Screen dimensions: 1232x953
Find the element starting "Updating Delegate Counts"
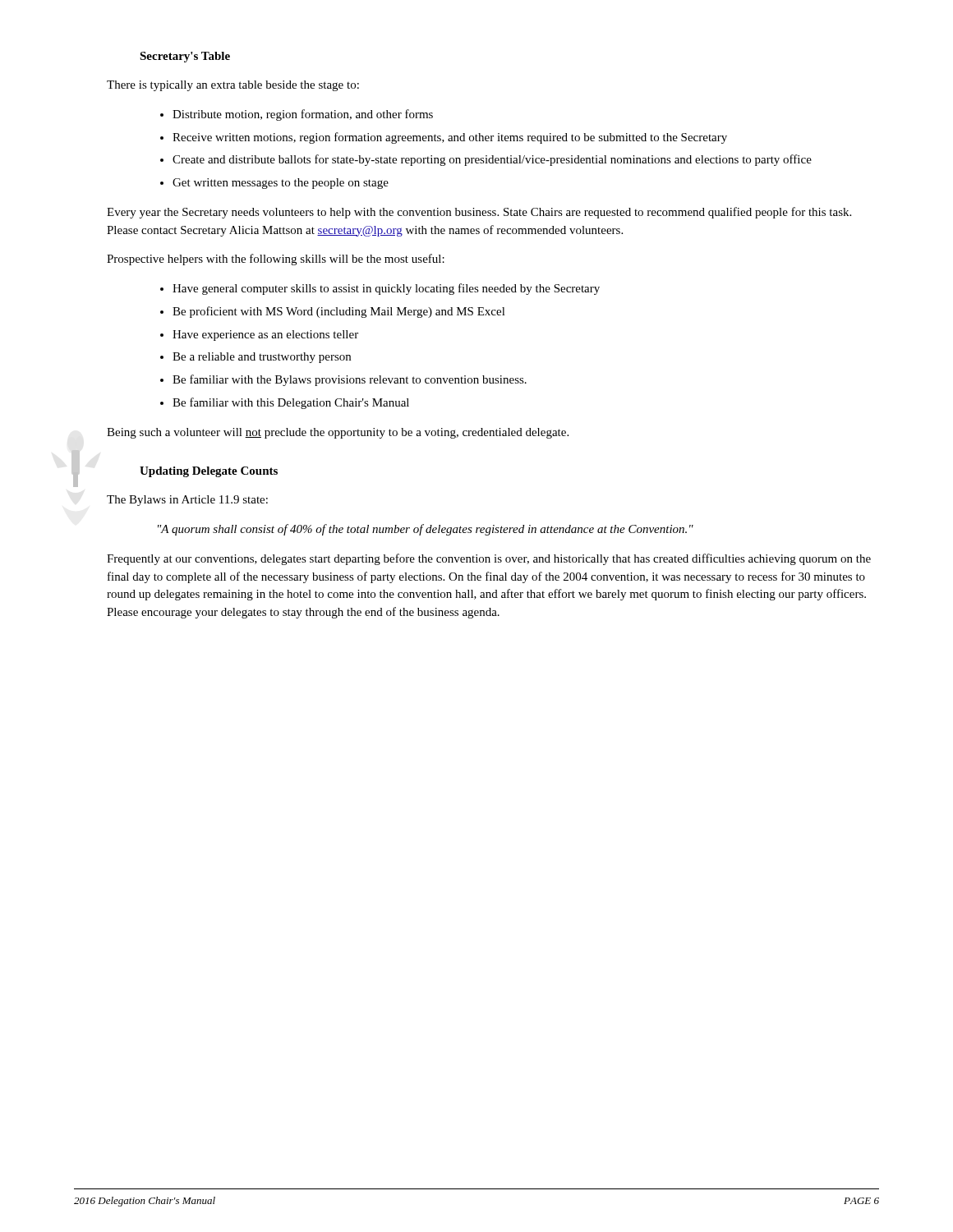(x=209, y=471)
